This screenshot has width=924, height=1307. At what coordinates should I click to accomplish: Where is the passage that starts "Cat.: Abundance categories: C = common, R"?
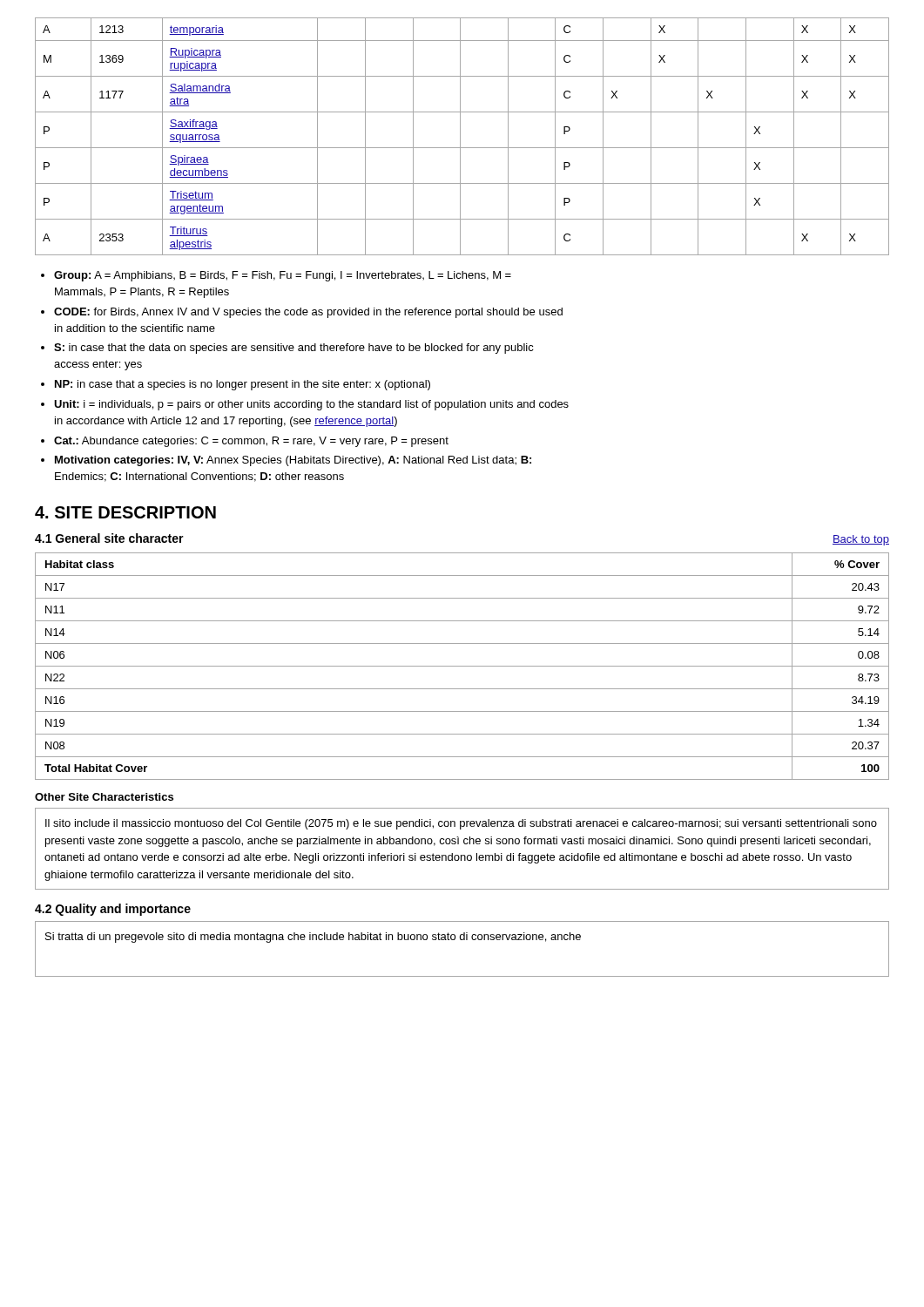tap(251, 440)
